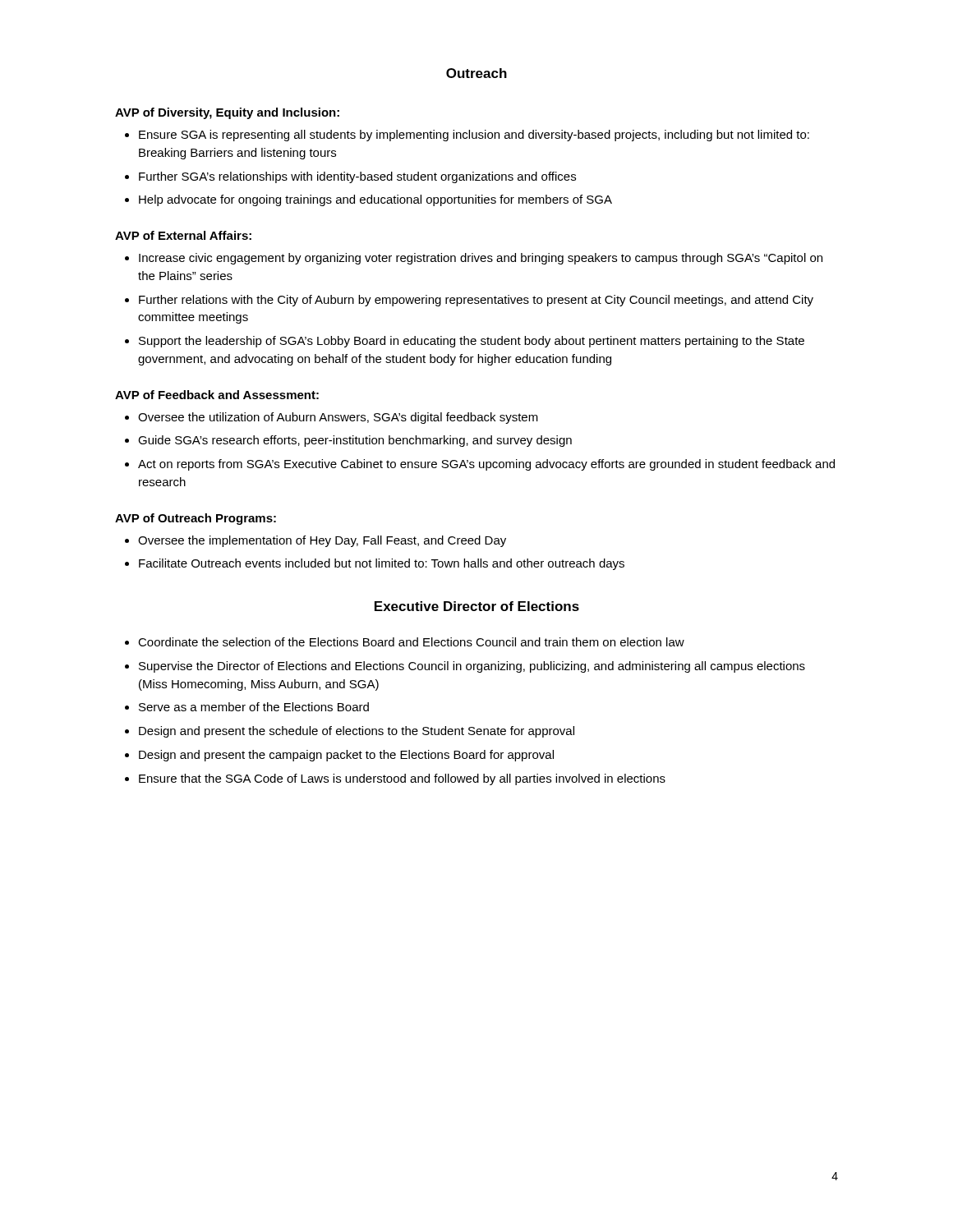
Task: Where is the passage that starts "Ensure SGA is representing all students"?
Action: pos(474,143)
